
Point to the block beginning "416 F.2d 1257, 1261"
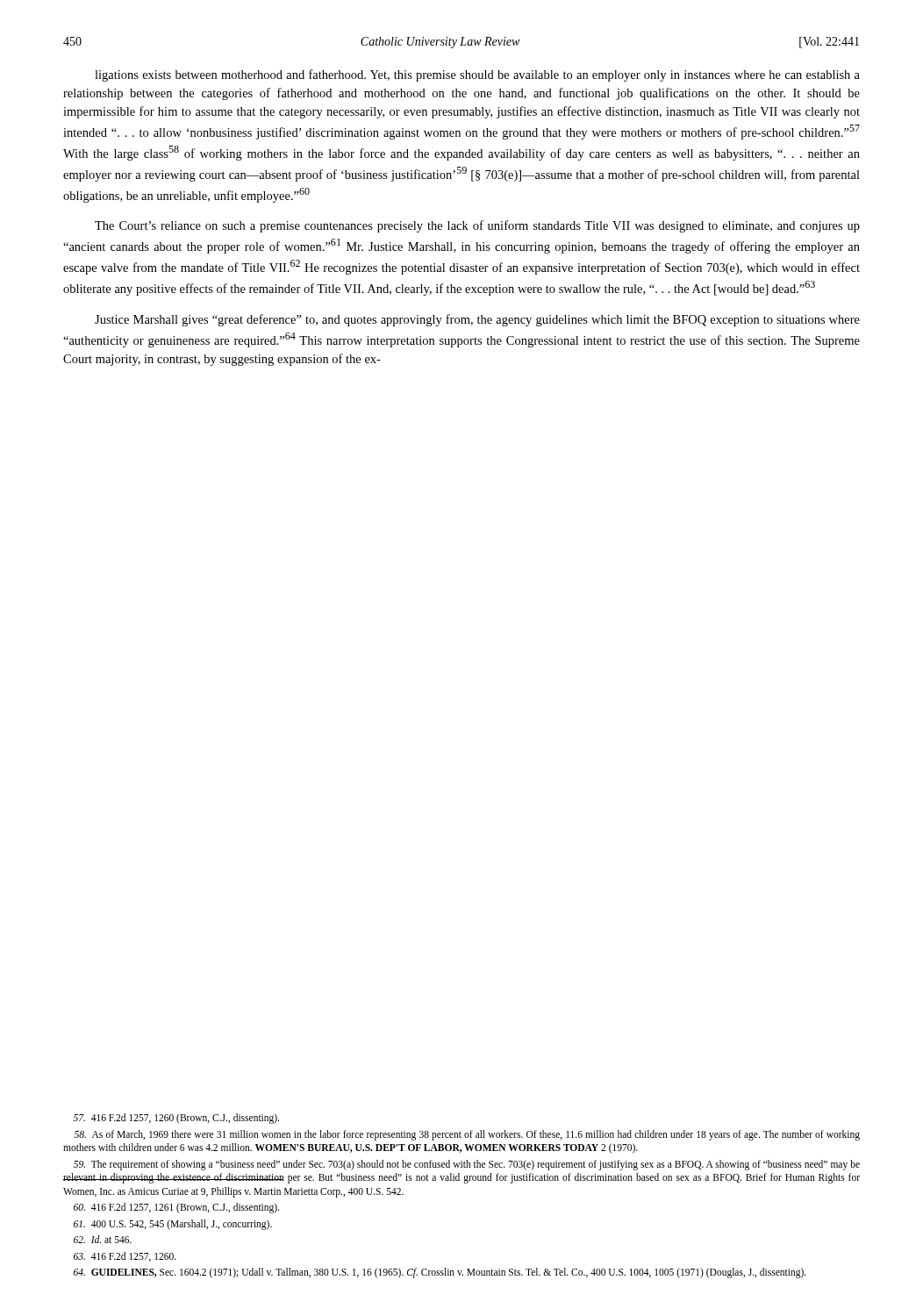tap(171, 1208)
